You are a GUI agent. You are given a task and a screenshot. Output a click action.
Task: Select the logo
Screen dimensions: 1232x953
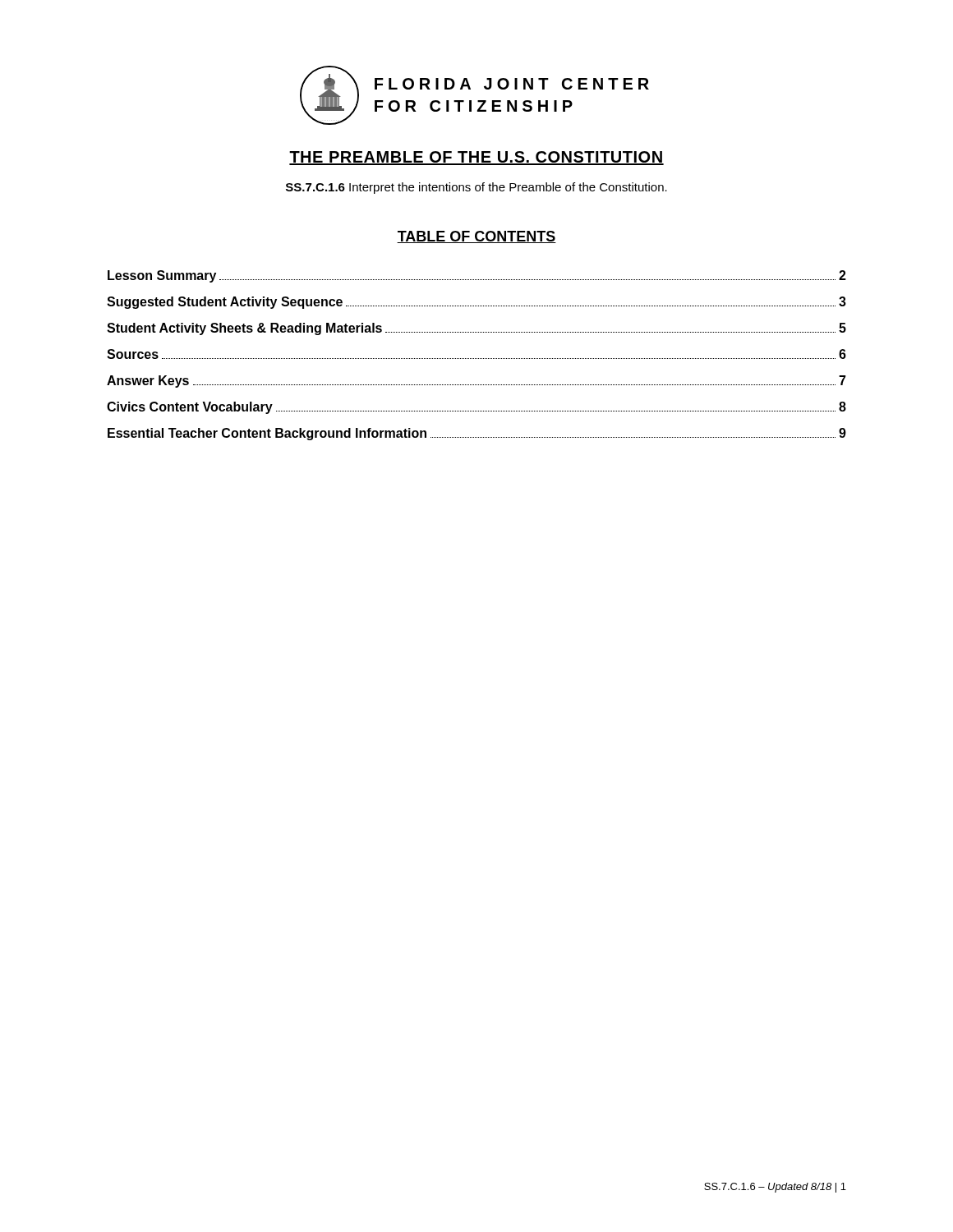click(476, 95)
